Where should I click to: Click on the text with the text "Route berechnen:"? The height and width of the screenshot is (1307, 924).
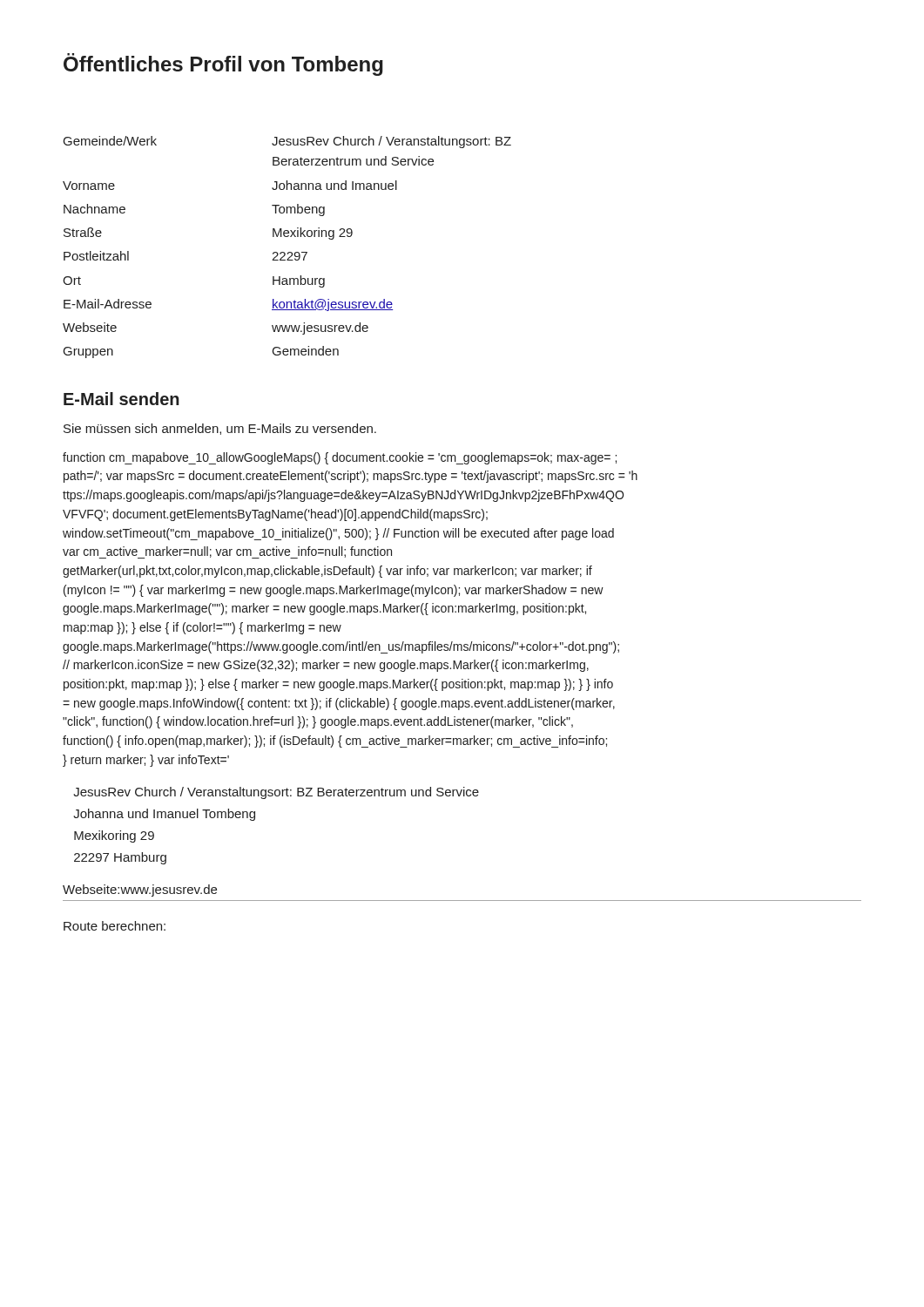[115, 926]
